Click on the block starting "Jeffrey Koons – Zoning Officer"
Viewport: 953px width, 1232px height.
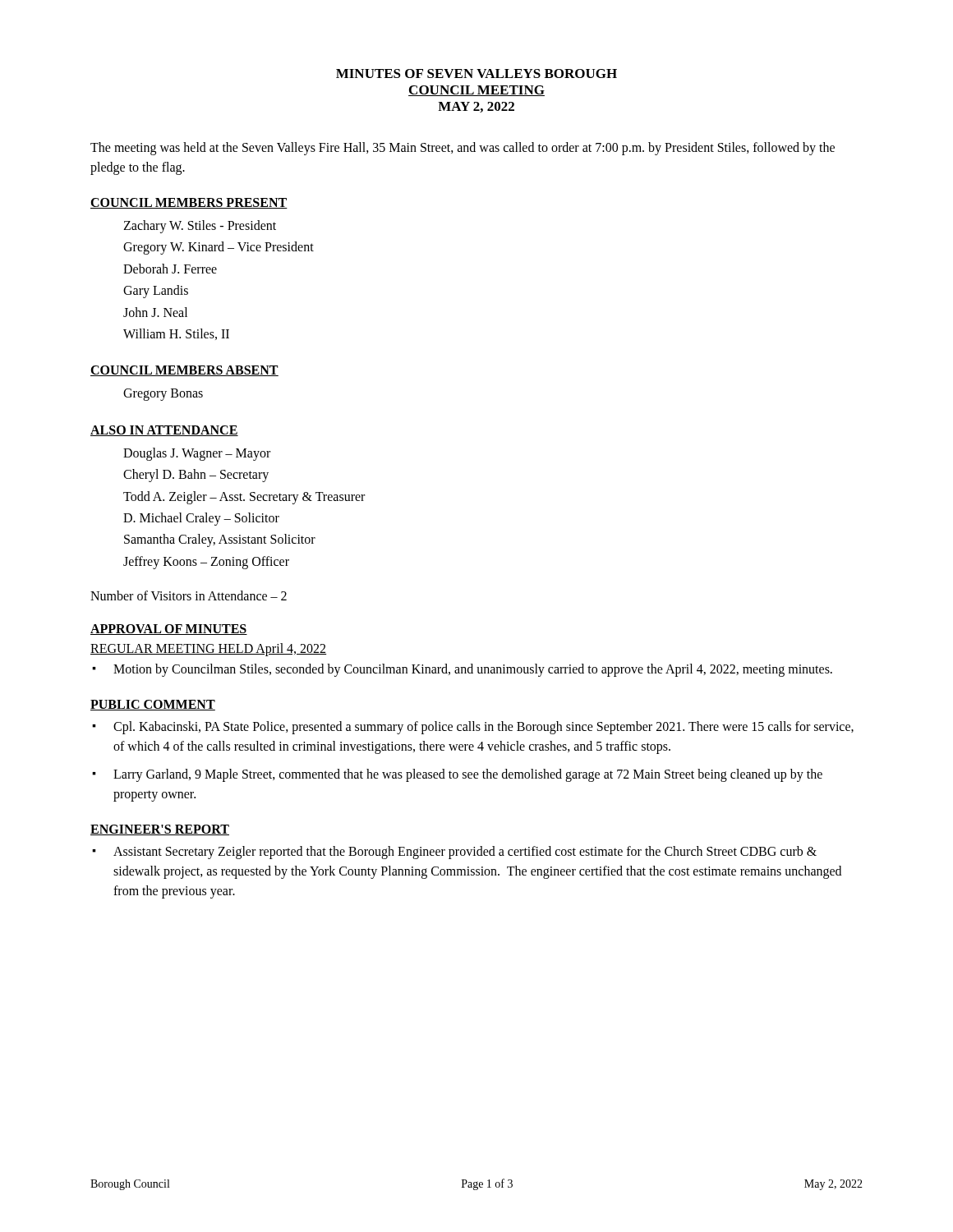206,561
